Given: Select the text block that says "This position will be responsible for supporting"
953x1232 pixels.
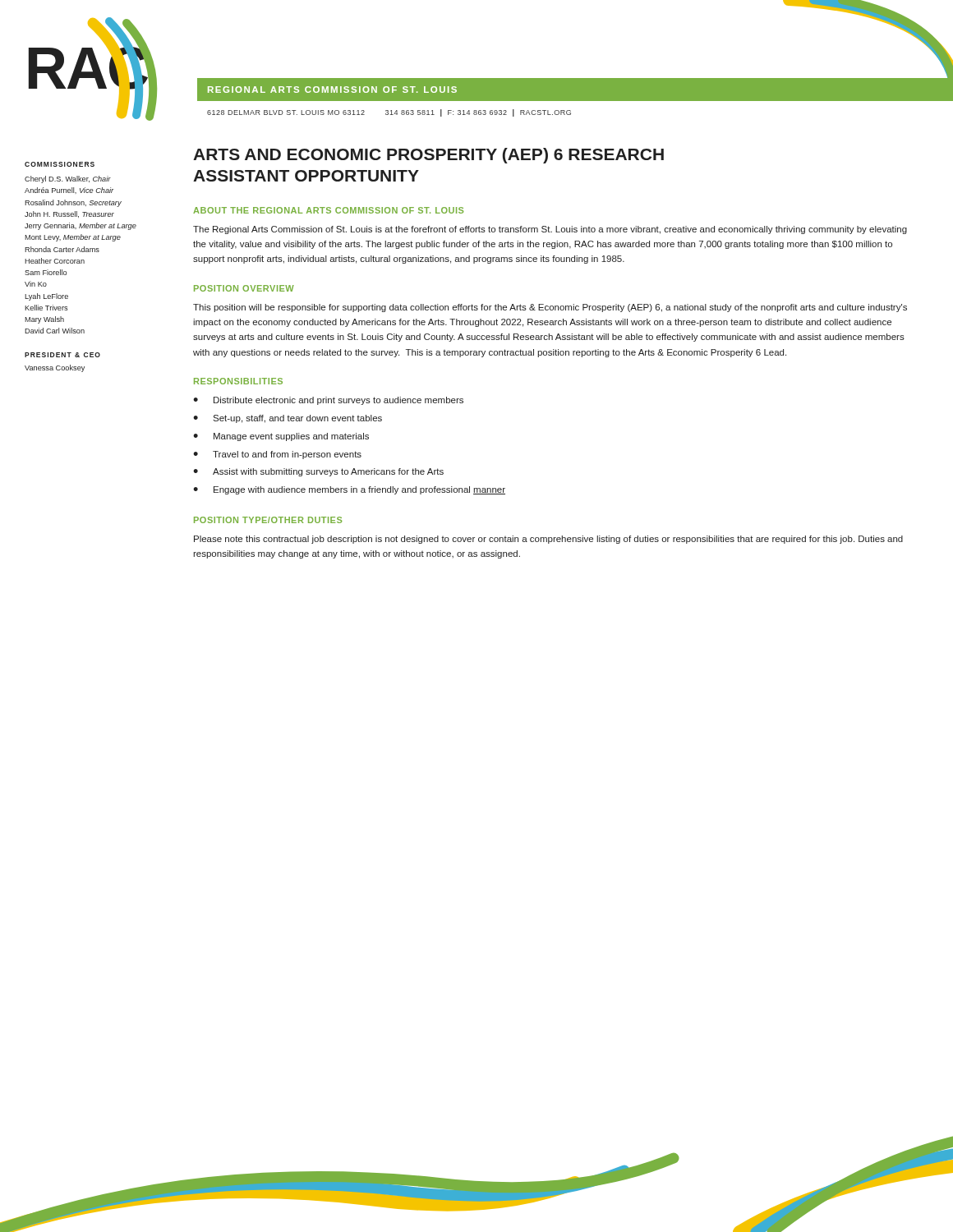Looking at the screenshot, I should coord(550,330).
